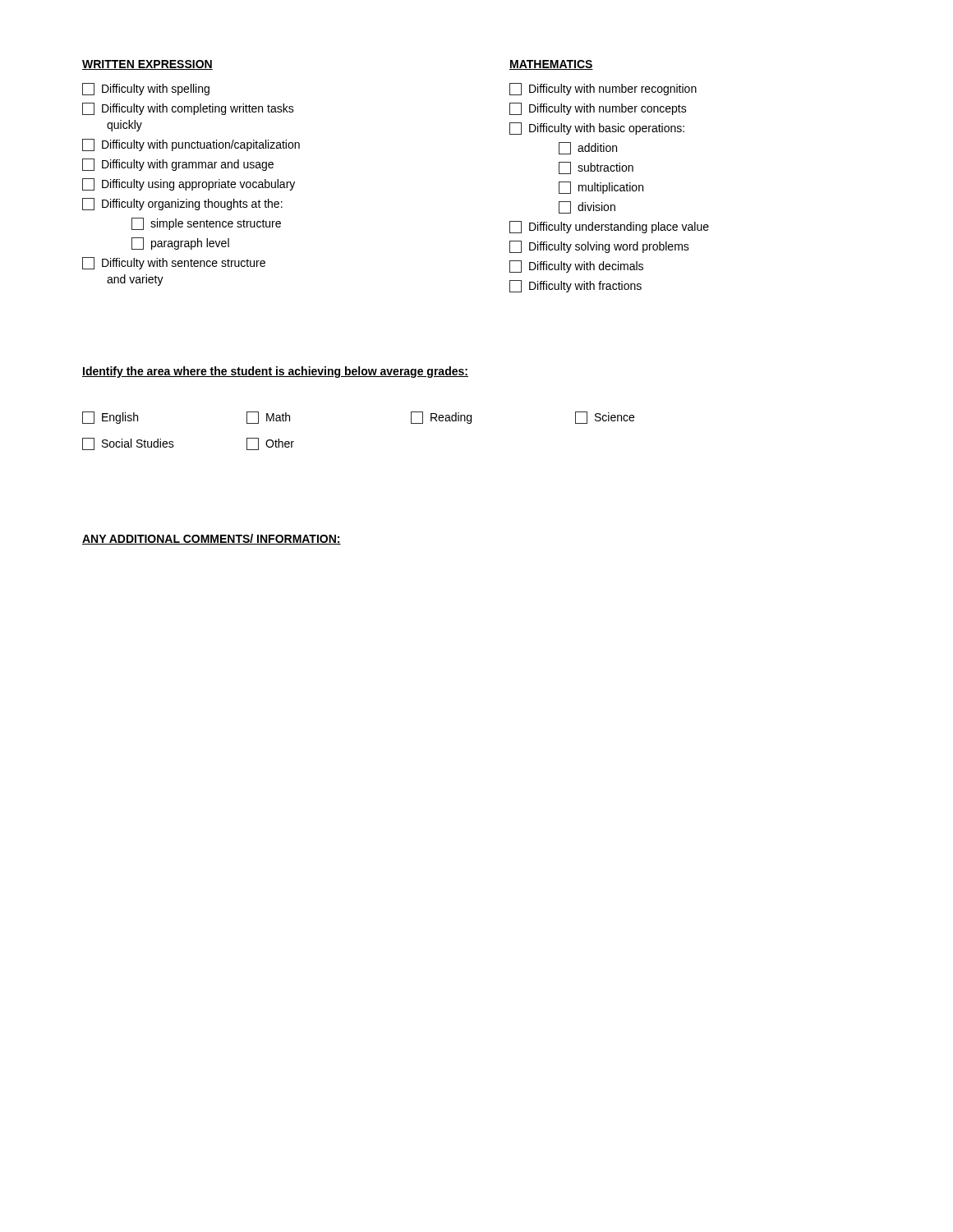Click on the text starting "WRITTEN EXPRESSION"
953x1232 pixels.
(x=147, y=64)
